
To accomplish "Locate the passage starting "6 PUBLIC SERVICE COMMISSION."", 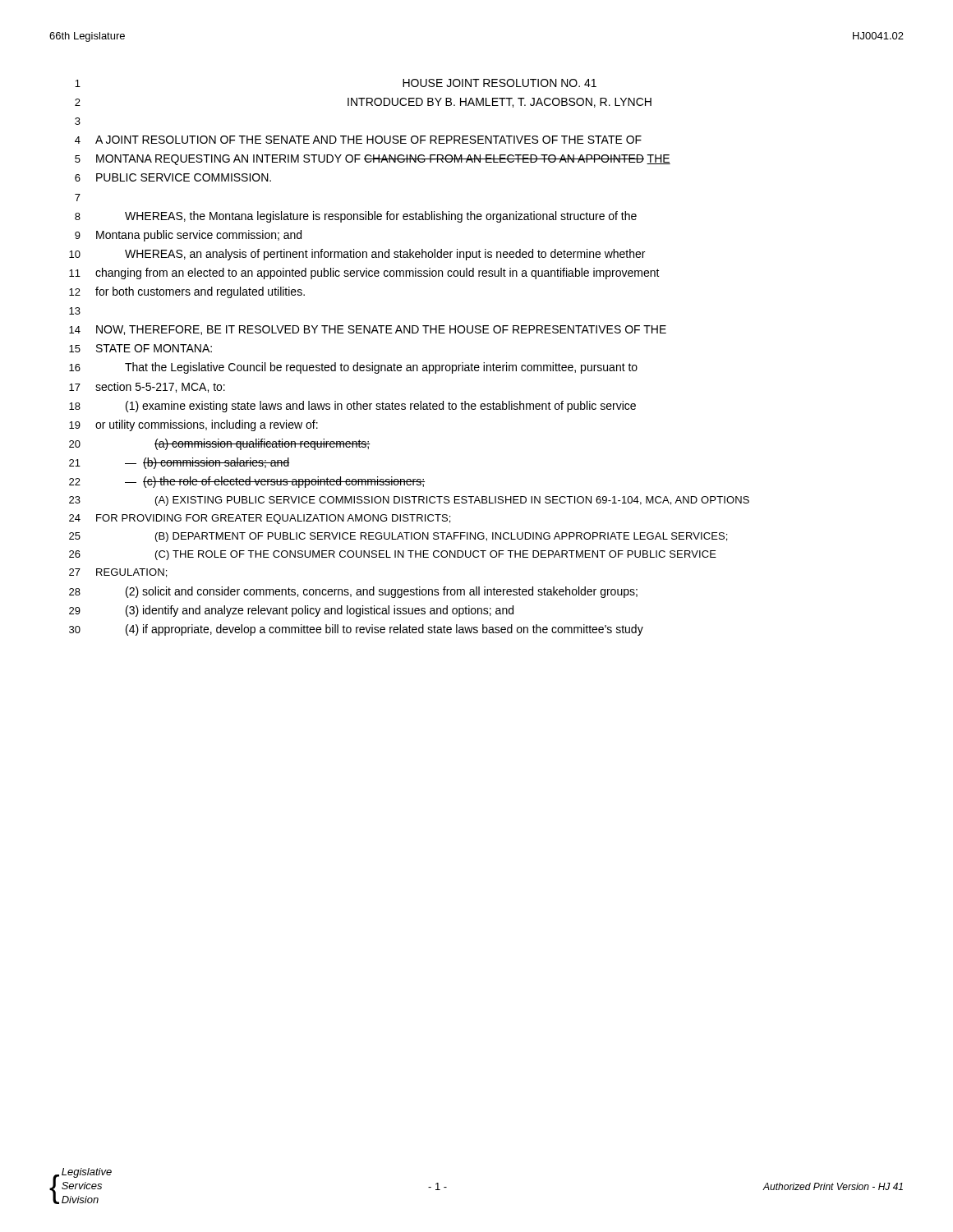I will 173,177.
